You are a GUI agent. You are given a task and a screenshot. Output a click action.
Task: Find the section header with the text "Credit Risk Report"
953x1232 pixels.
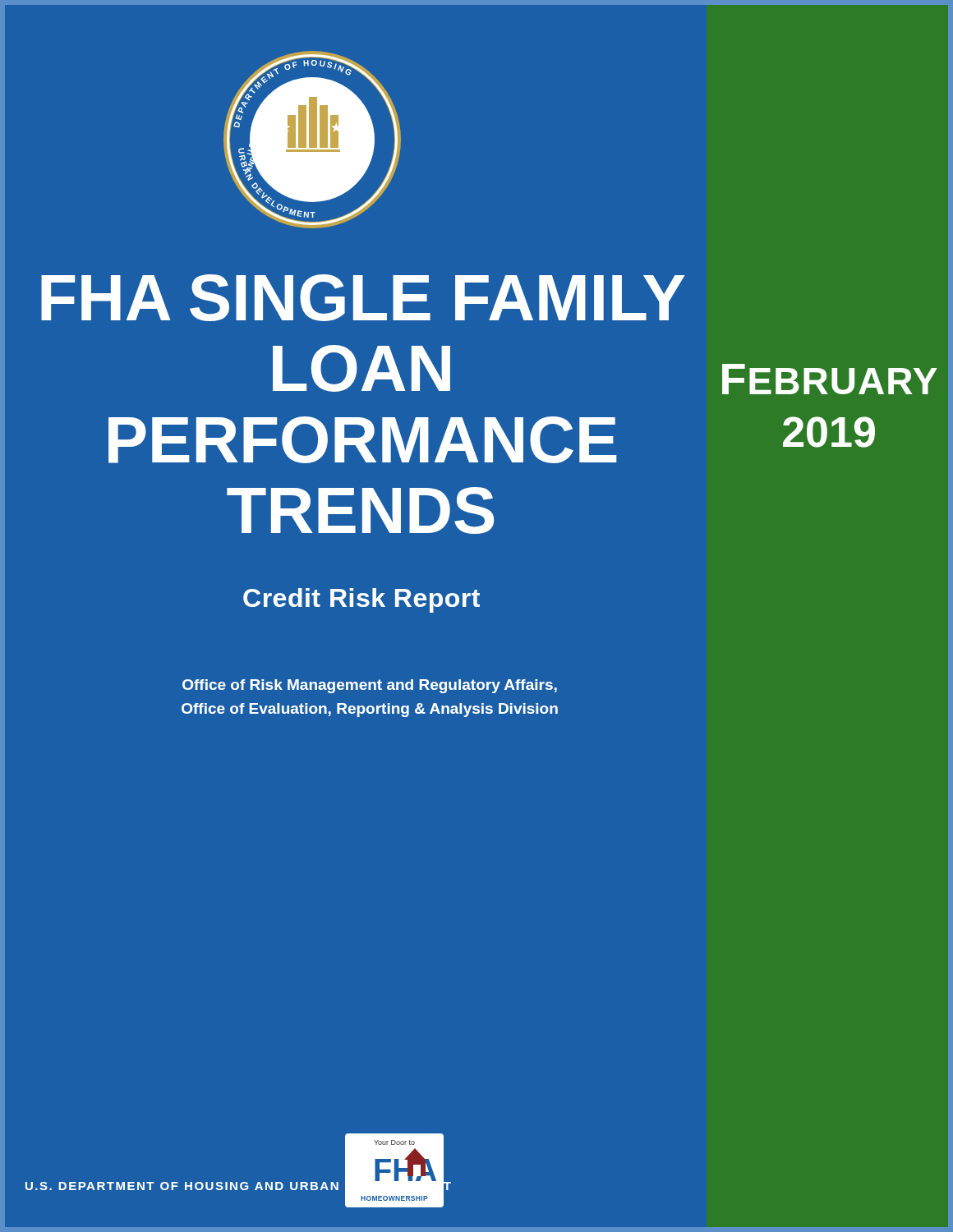tap(361, 598)
